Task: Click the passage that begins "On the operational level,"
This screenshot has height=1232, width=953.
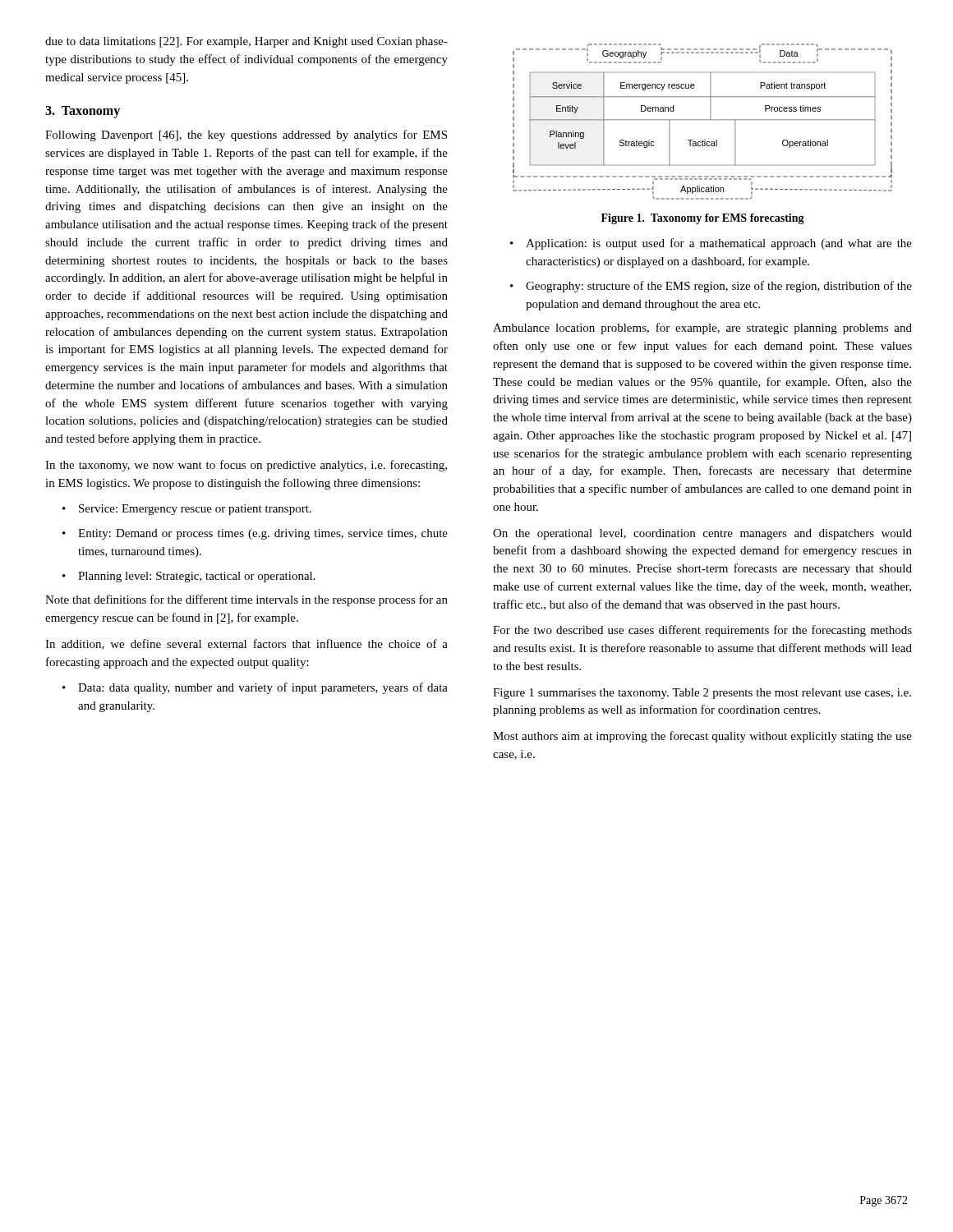Action: [x=702, y=568]
